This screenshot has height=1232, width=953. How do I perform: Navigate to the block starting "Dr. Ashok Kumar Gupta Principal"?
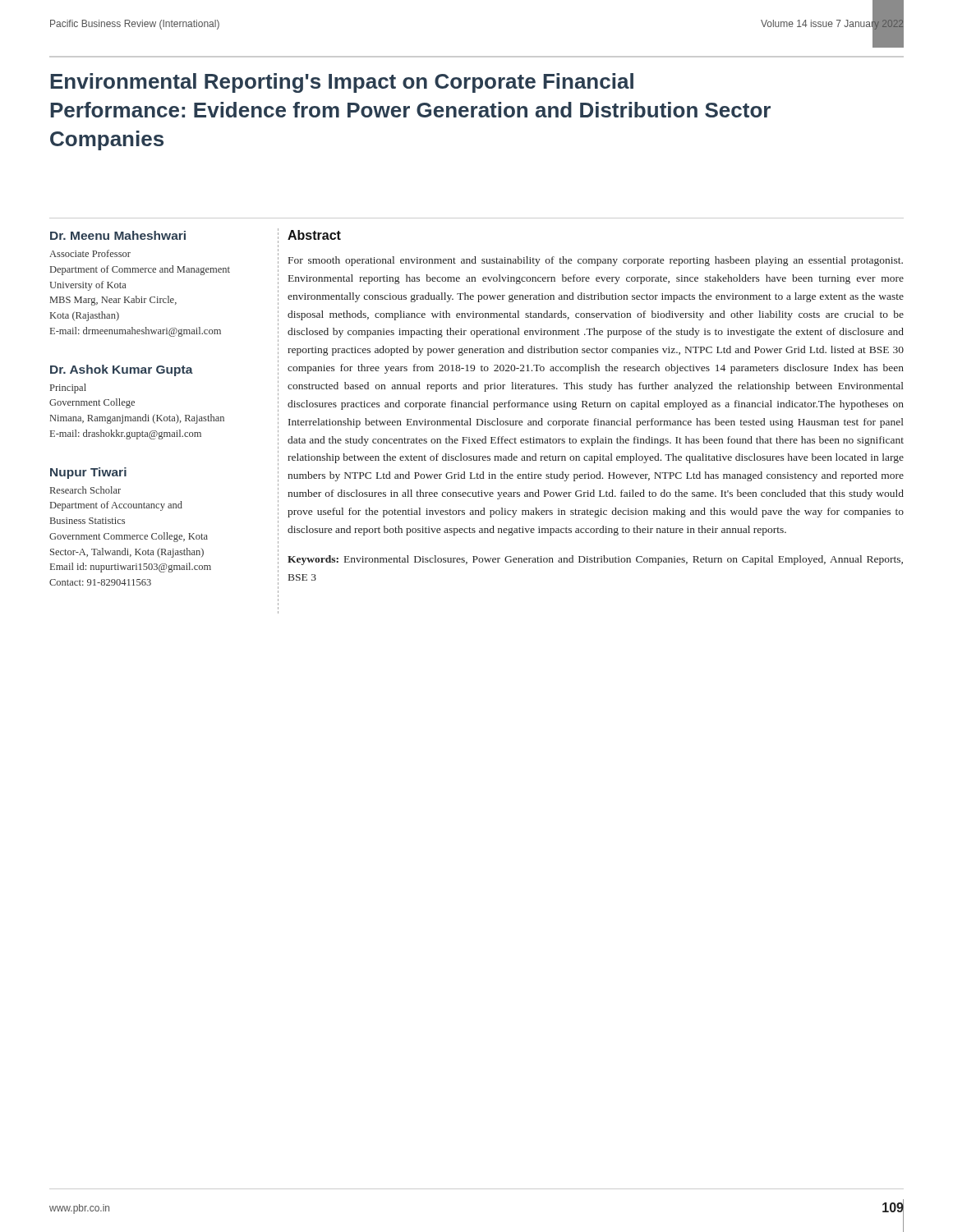155,402
